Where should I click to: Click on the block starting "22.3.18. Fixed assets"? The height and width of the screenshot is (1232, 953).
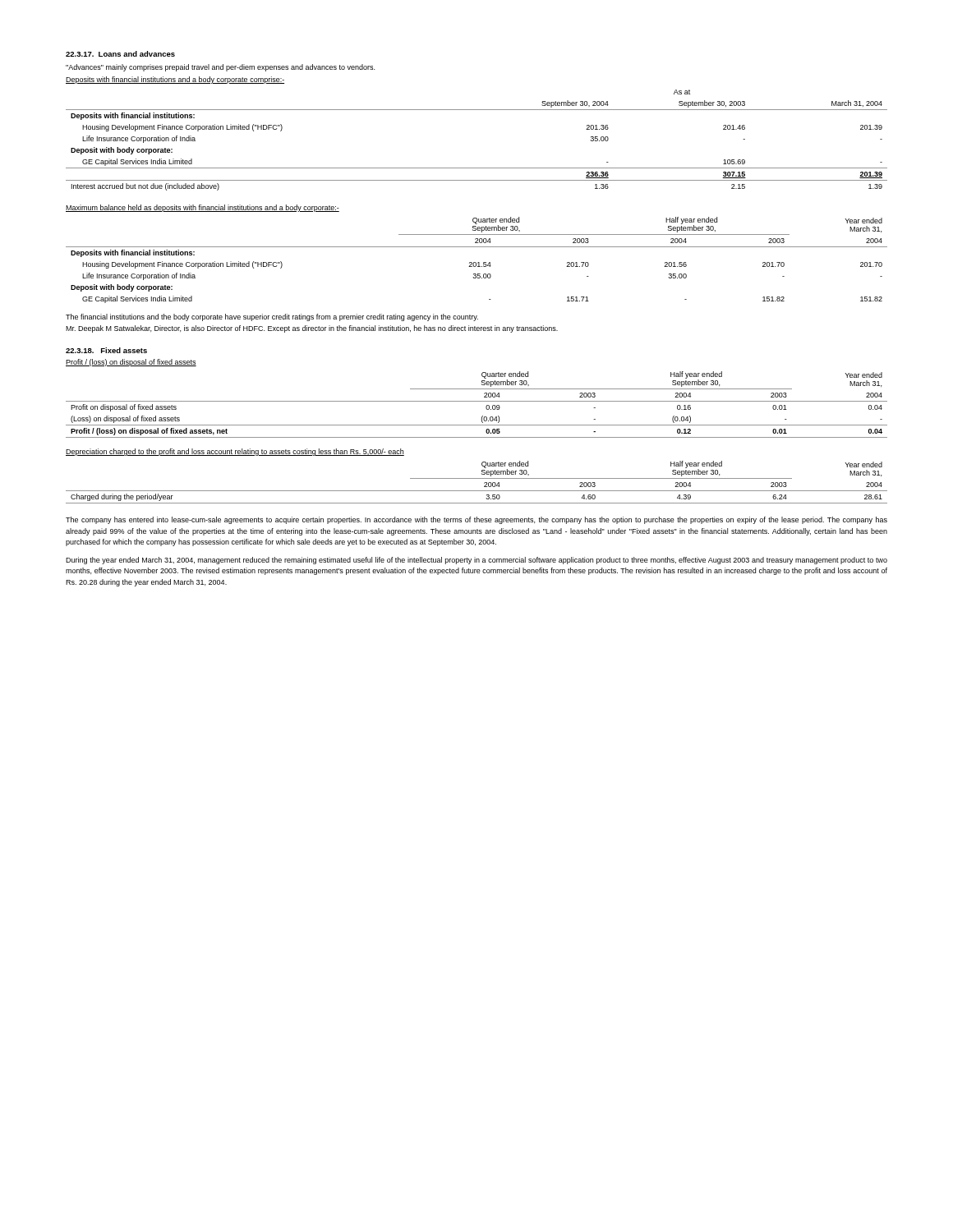pyautogui.click(x=107, y=350)
